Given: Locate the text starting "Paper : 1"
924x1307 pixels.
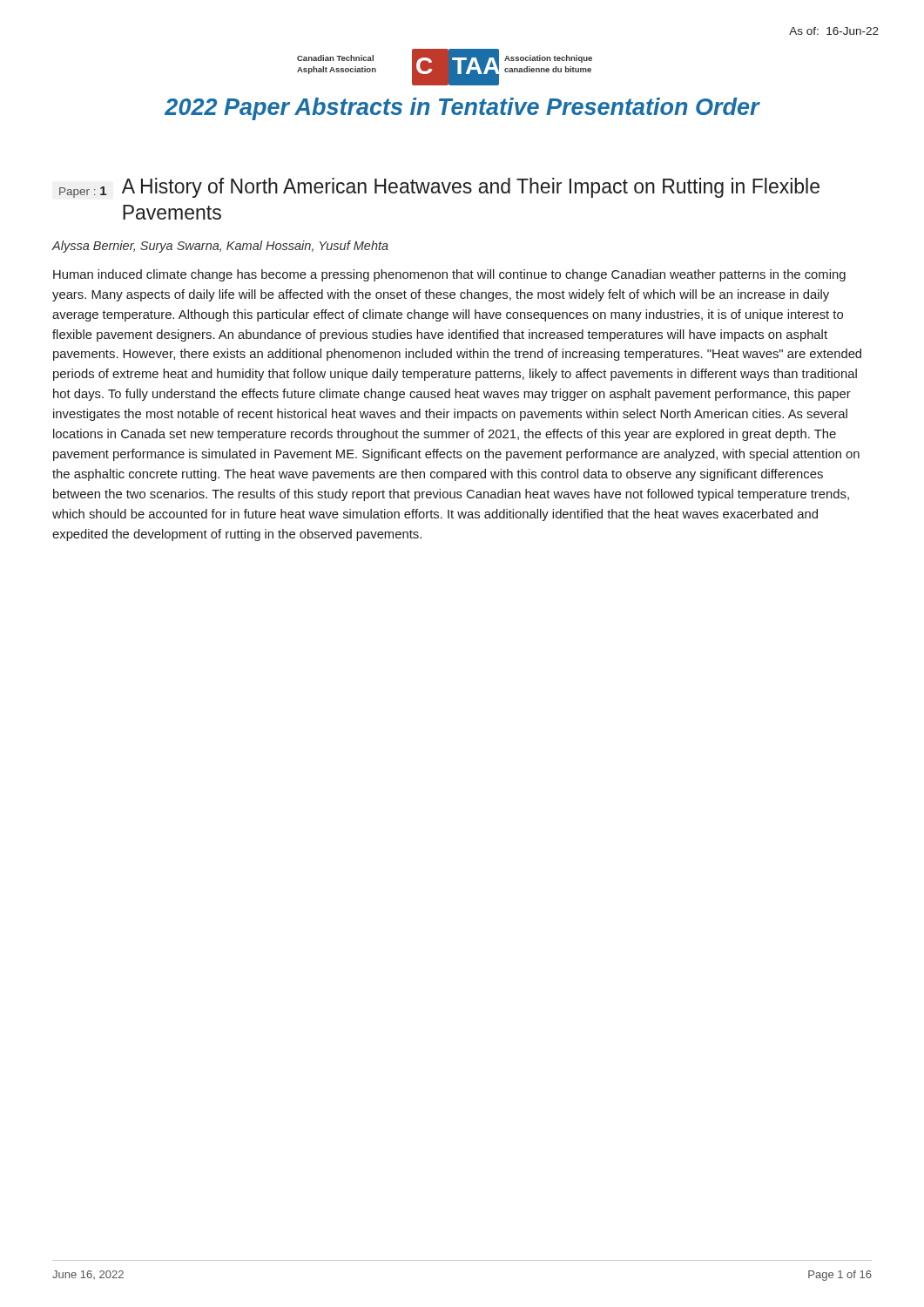Looking at the screenshot, I should tap(83, 190).
